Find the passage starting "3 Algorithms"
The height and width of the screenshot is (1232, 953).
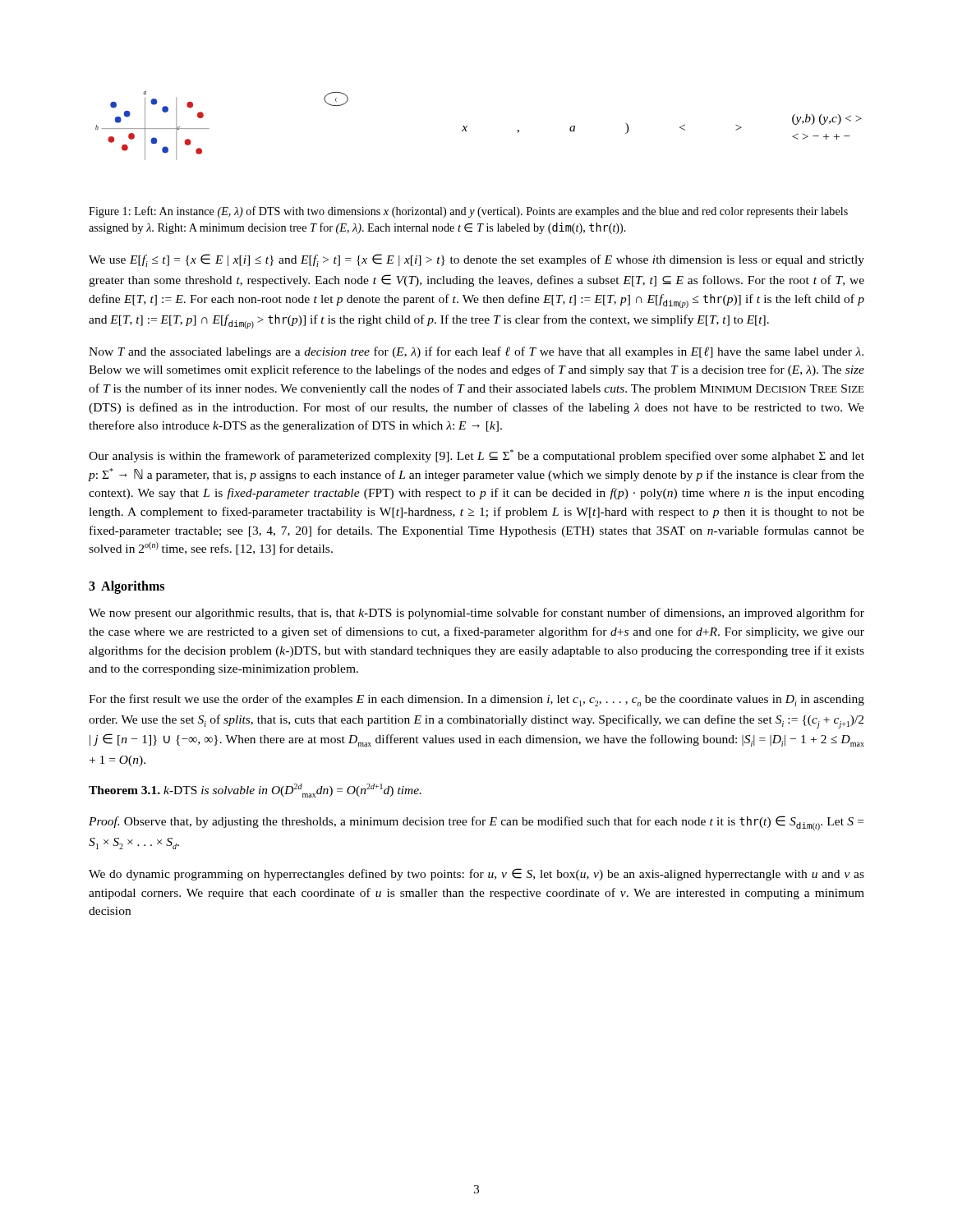point(127,586)
